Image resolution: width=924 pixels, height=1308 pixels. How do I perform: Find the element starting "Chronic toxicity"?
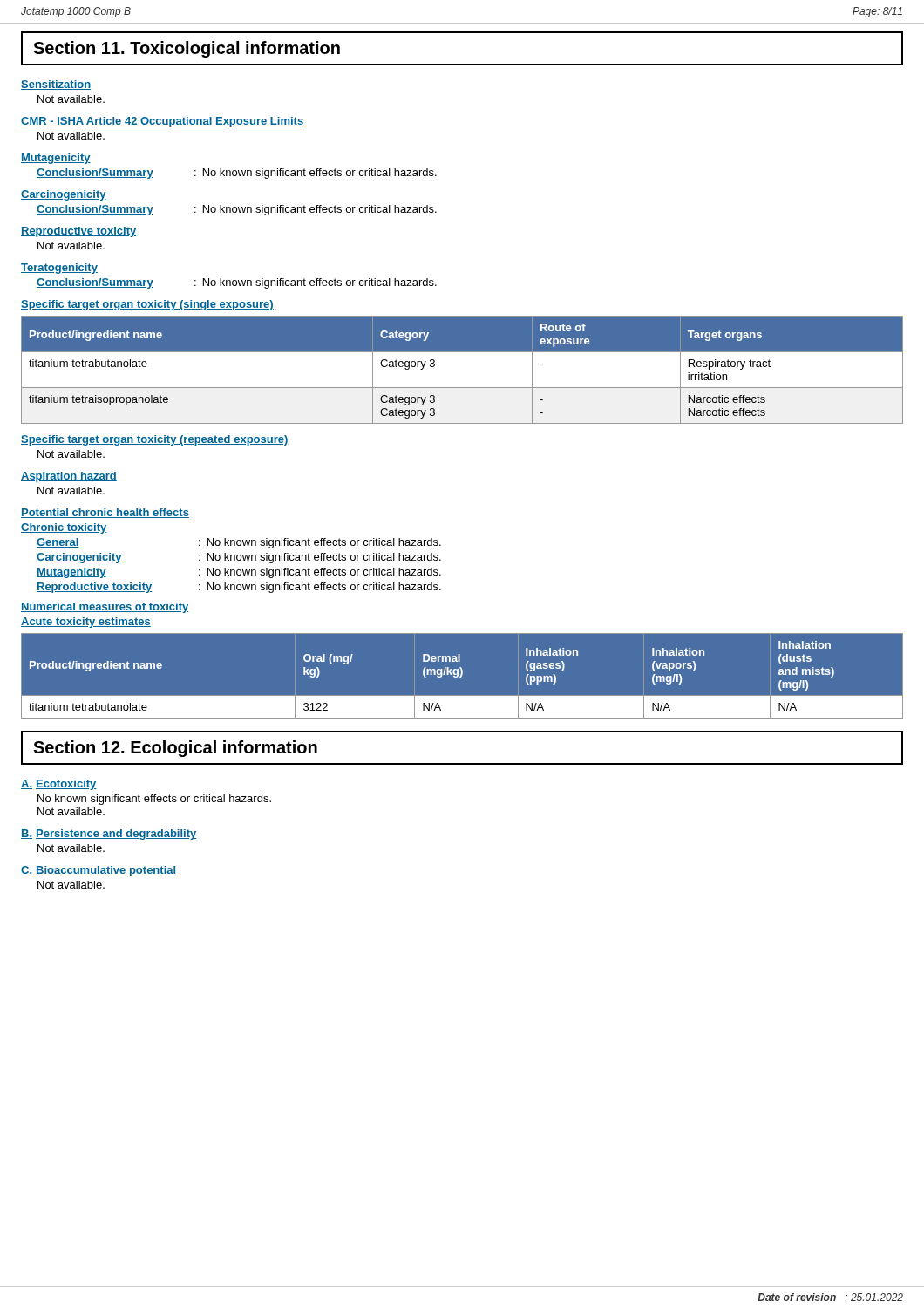point(64,527)
